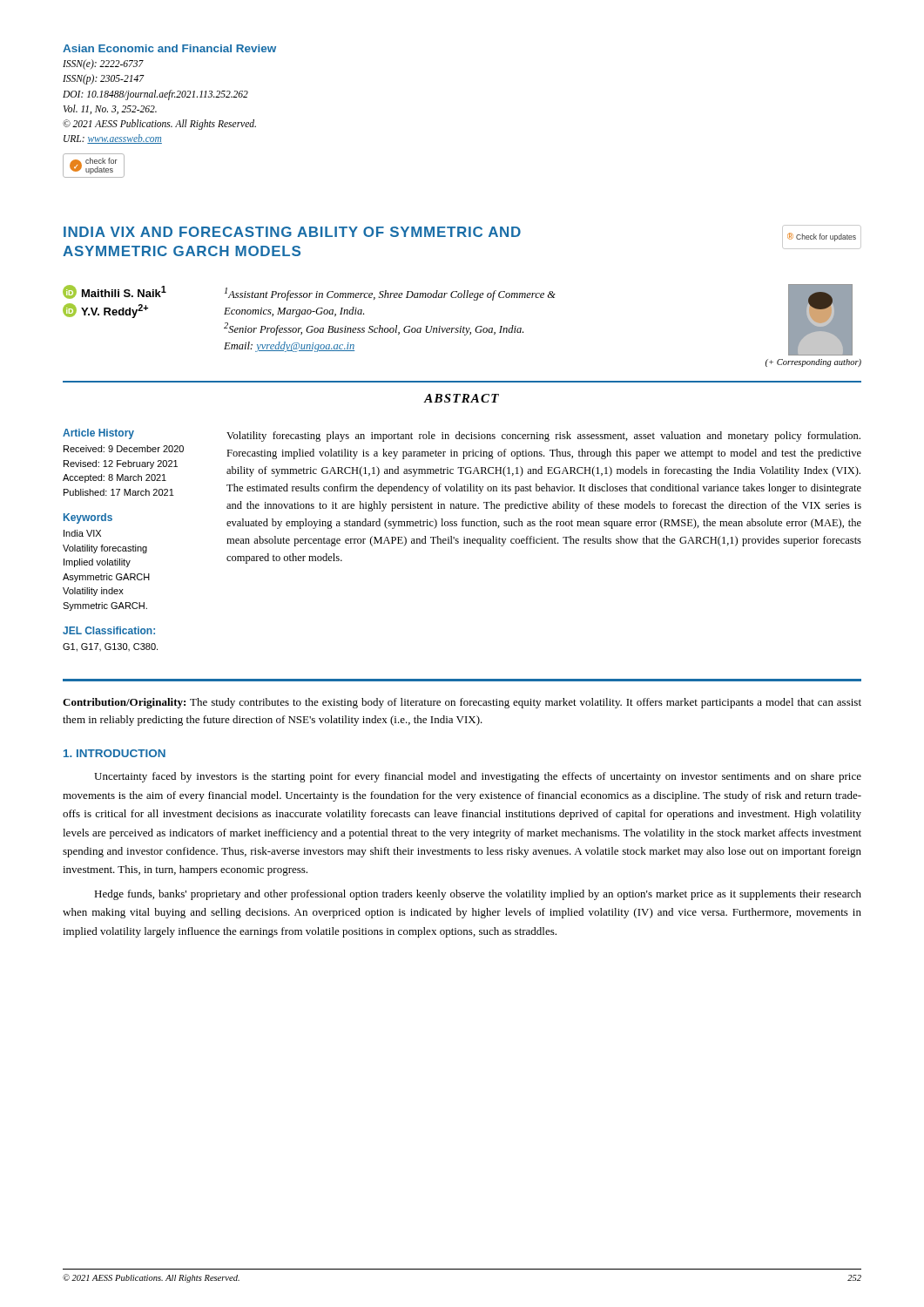Point to "1. INTRODUCTION"
This screenshot has height=1307, width=924.
coord(115,753)
